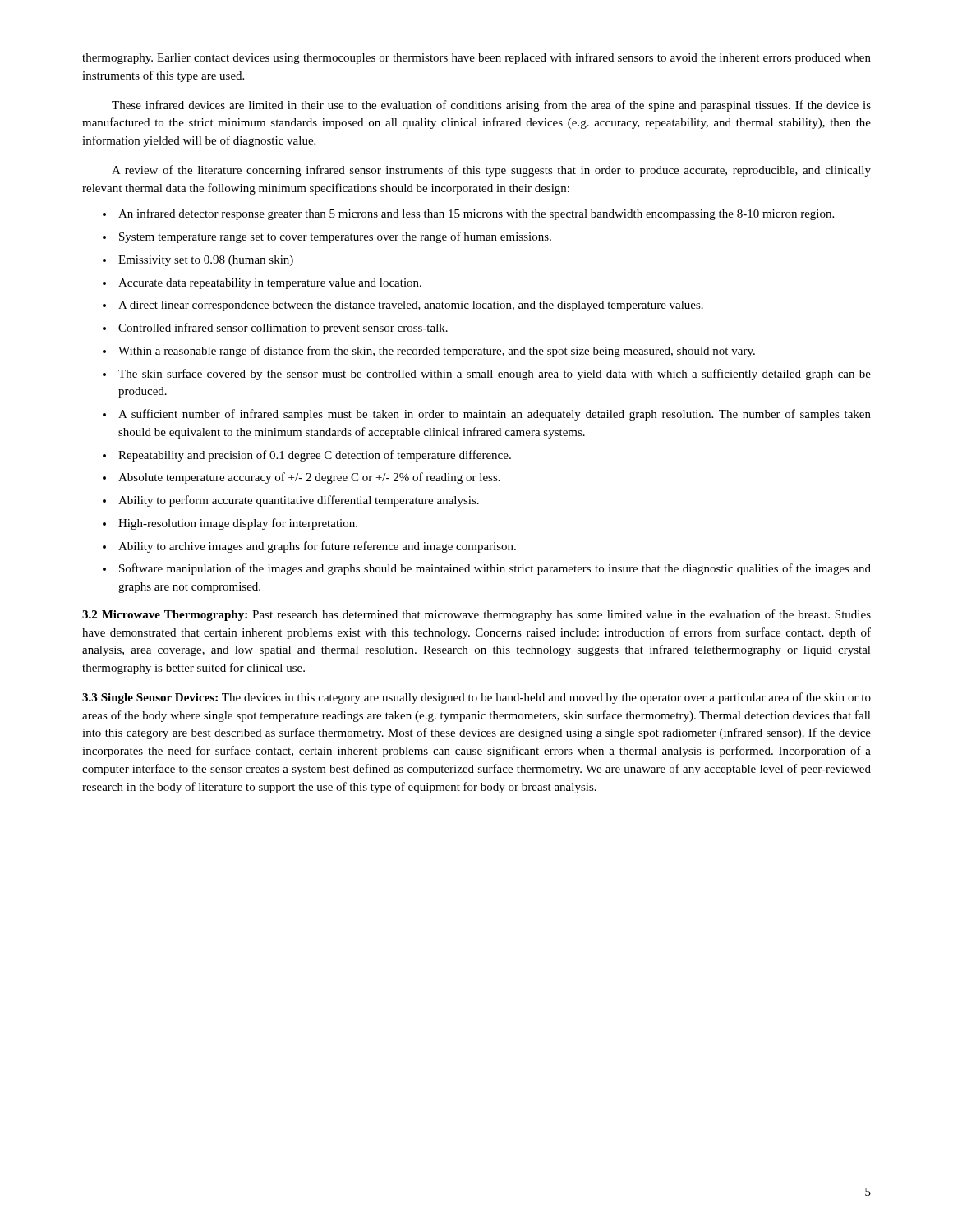953x1232 pixels.
Task: Point to the block beginning "Software manipulation of the images and graphs"
Action: point(495,578)
